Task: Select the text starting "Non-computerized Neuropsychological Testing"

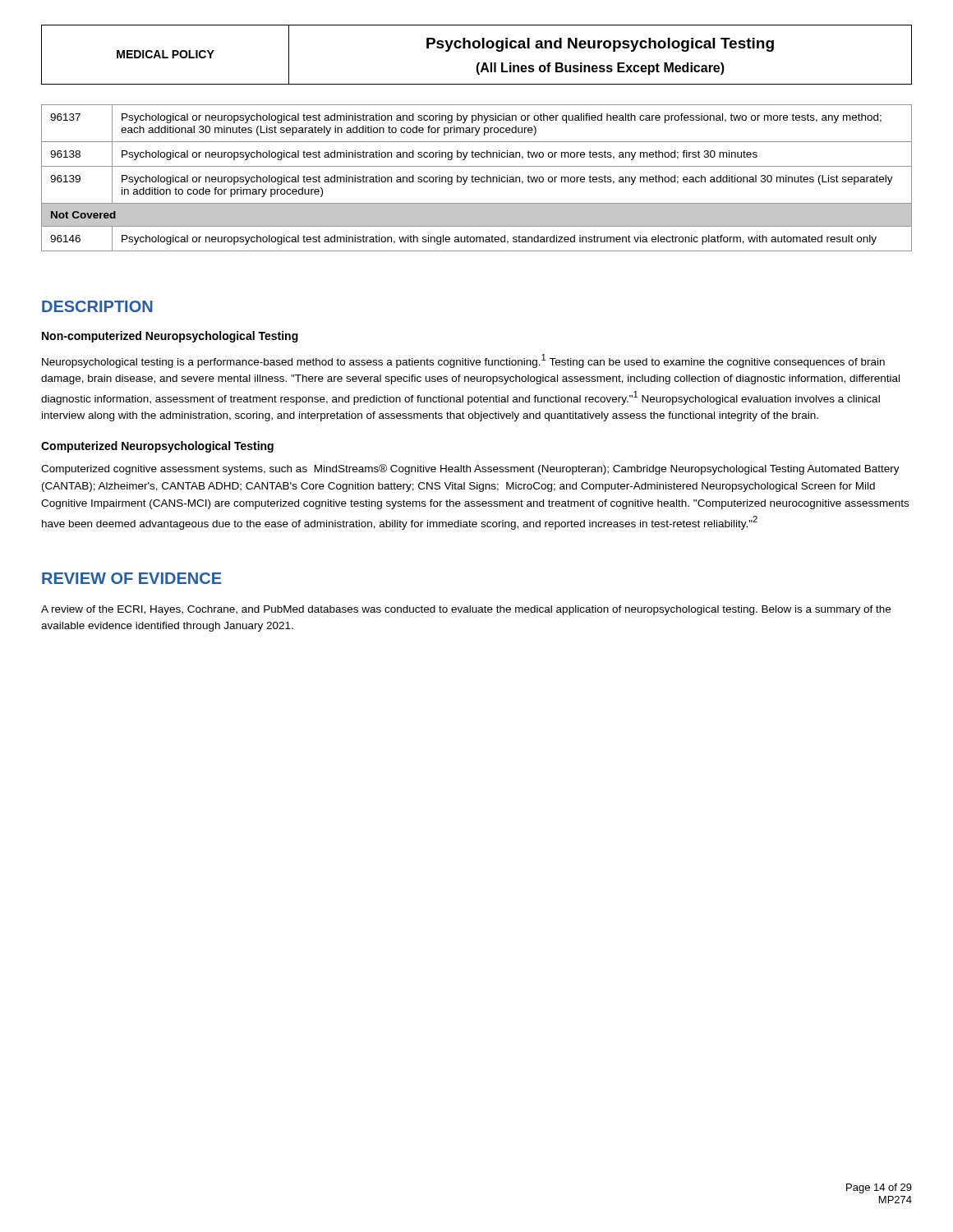Action: point(170,336)
